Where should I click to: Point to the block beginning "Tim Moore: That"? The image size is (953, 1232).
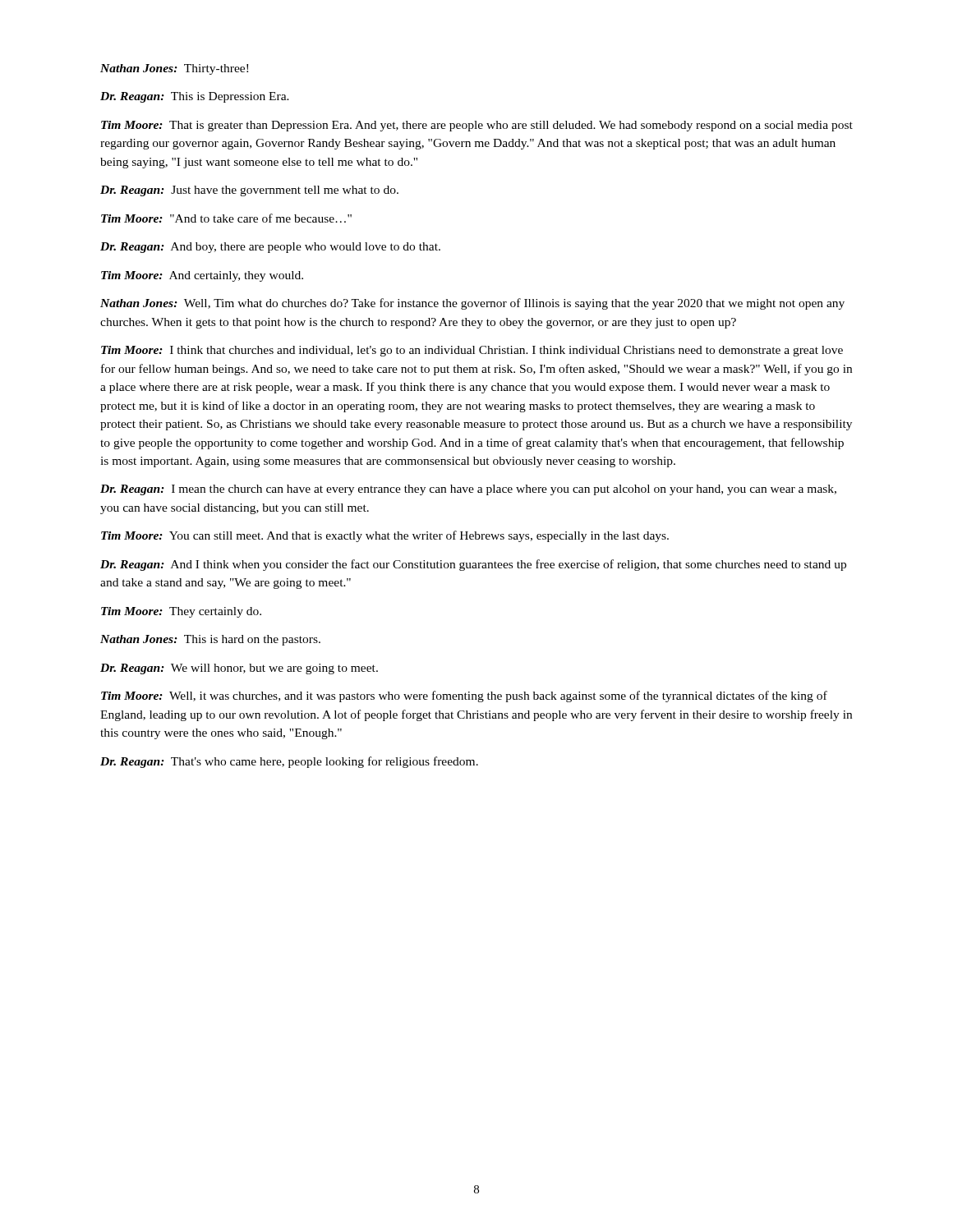pos(476,143)
